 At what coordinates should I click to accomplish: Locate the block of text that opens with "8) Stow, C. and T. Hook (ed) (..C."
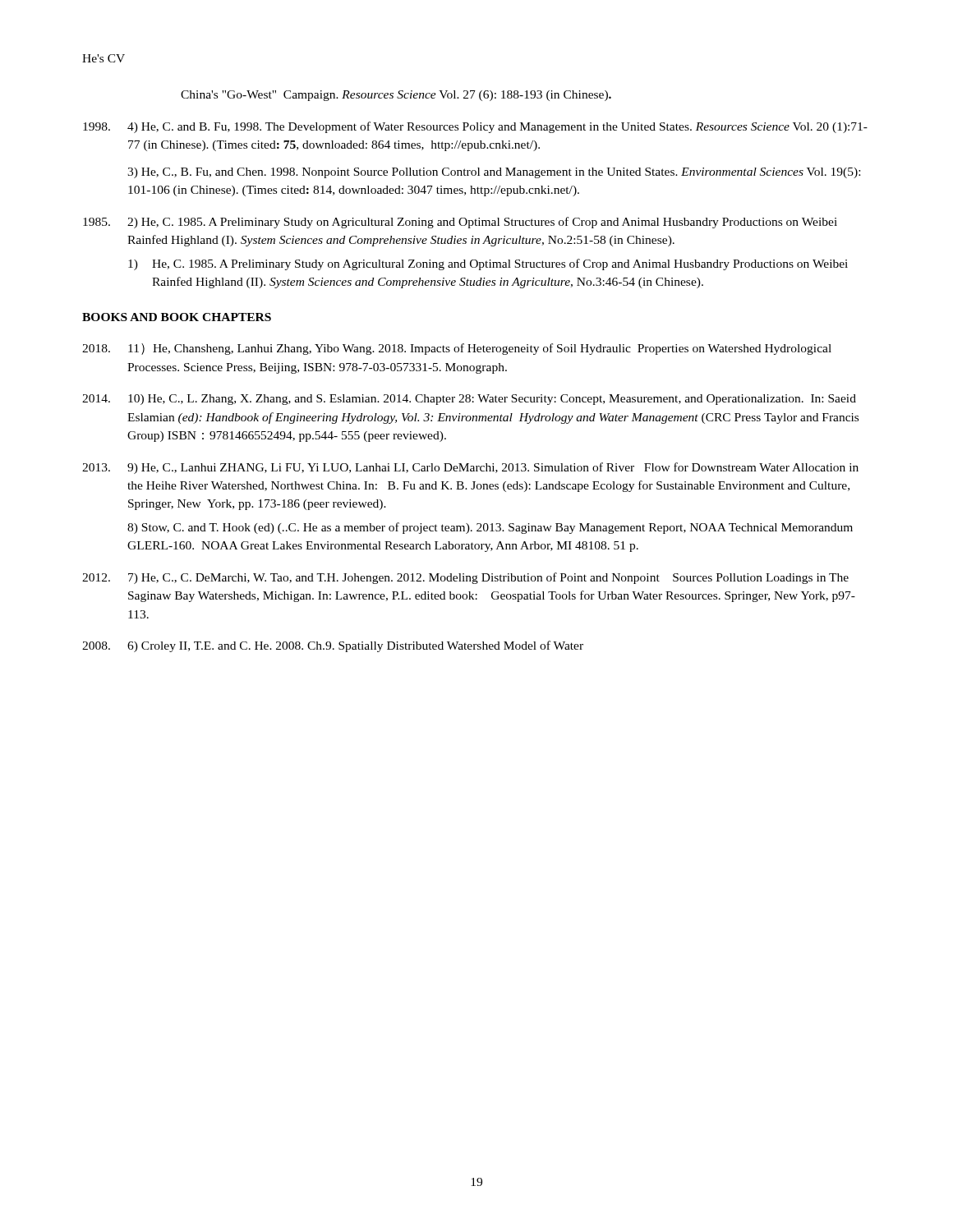[490, 536]
